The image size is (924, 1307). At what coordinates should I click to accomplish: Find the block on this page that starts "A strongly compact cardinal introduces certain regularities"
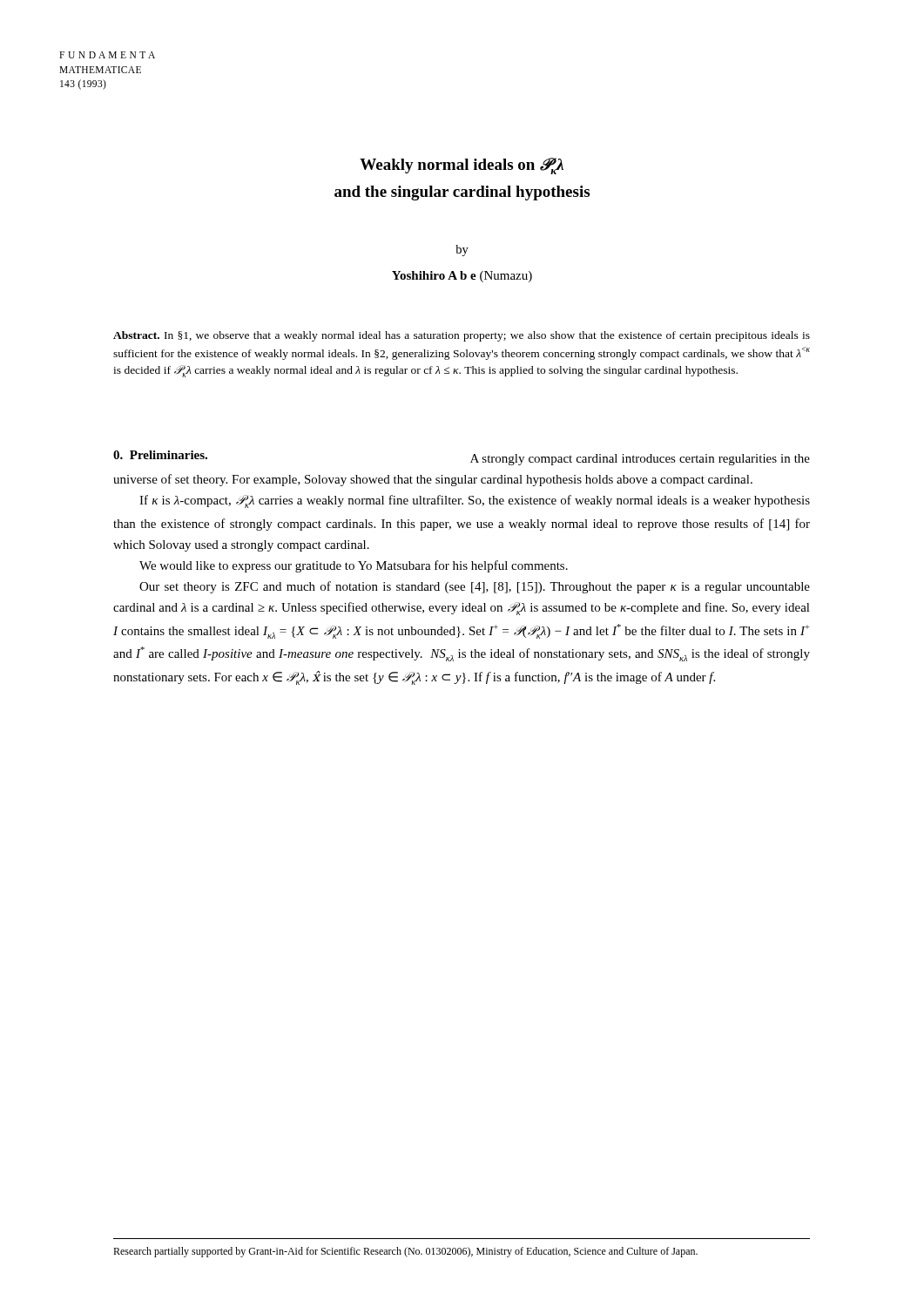pos(462,569)
